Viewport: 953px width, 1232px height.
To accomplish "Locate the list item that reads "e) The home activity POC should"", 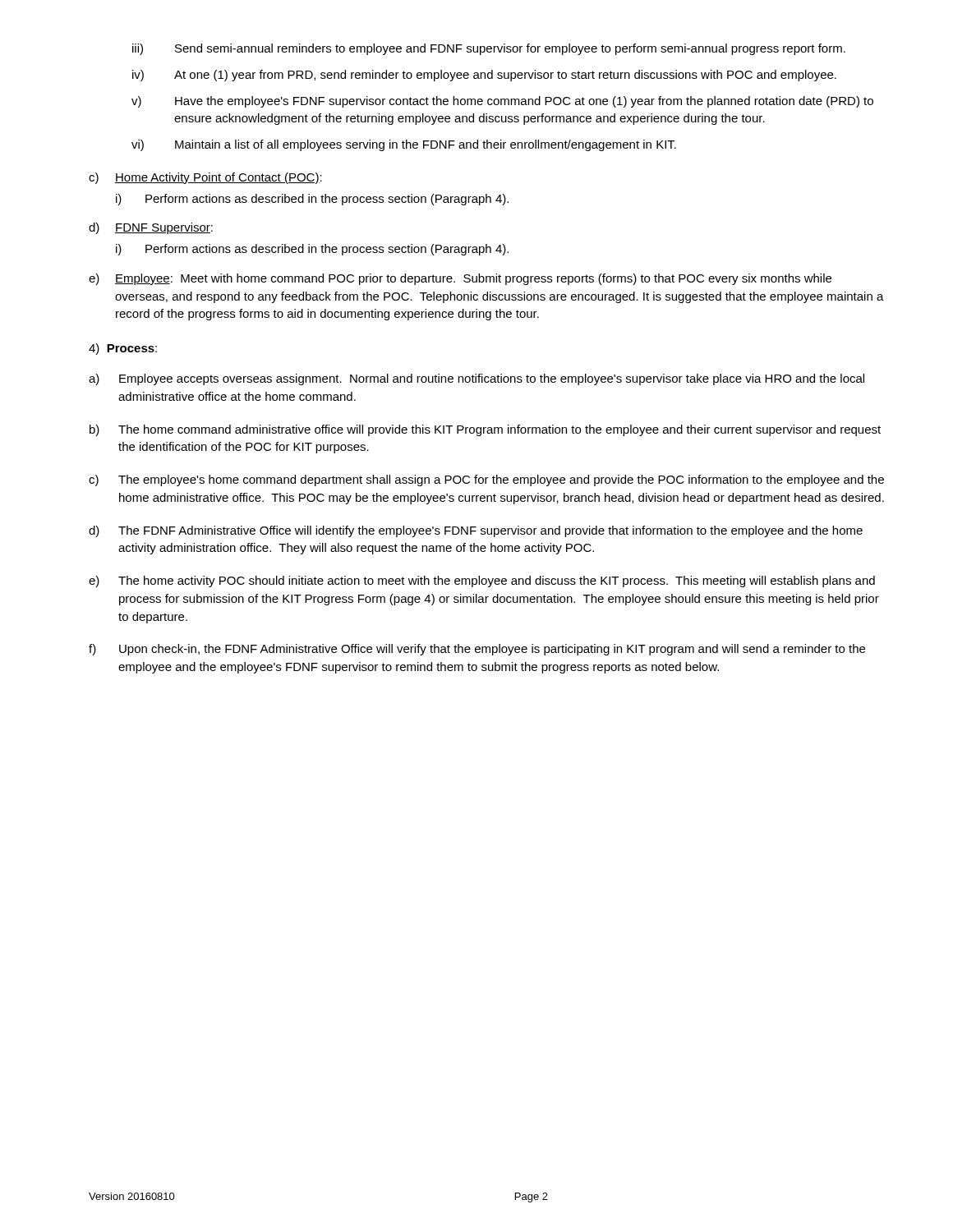I will pos(488,598).
